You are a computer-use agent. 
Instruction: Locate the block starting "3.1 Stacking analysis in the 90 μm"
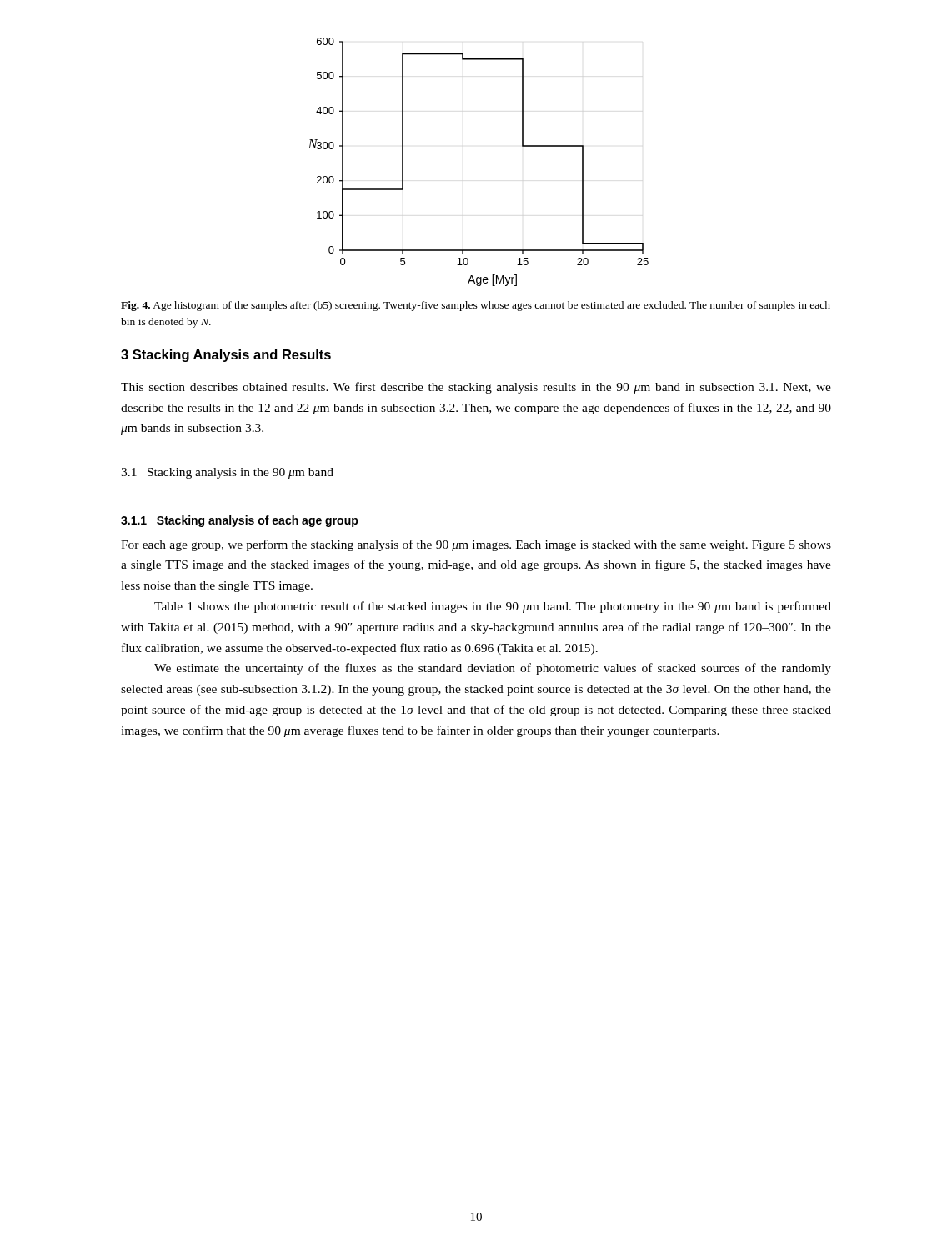click(x=227, y=472)
